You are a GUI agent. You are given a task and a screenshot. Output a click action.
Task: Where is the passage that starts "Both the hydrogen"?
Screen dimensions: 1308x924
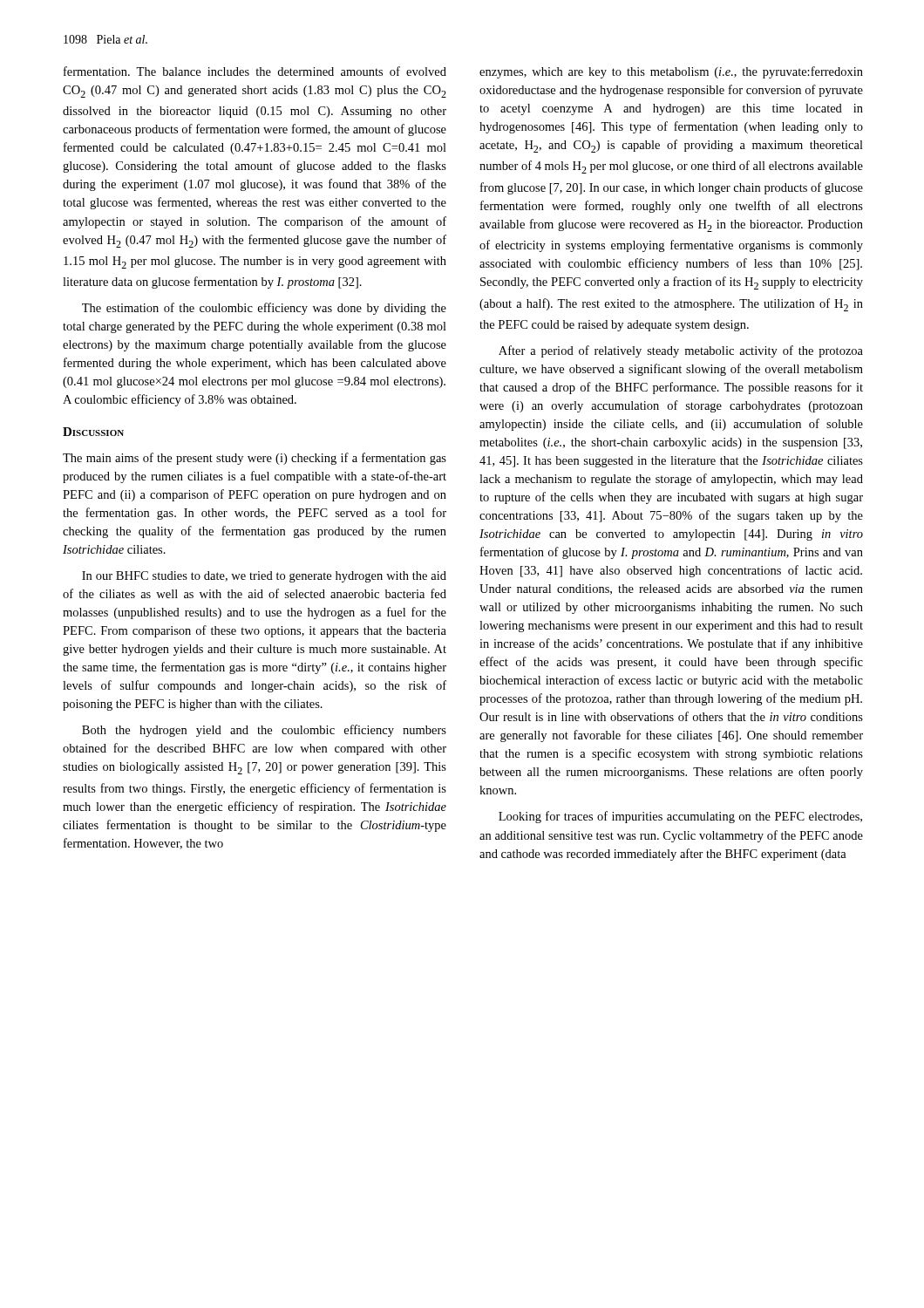tap(255, 787)
